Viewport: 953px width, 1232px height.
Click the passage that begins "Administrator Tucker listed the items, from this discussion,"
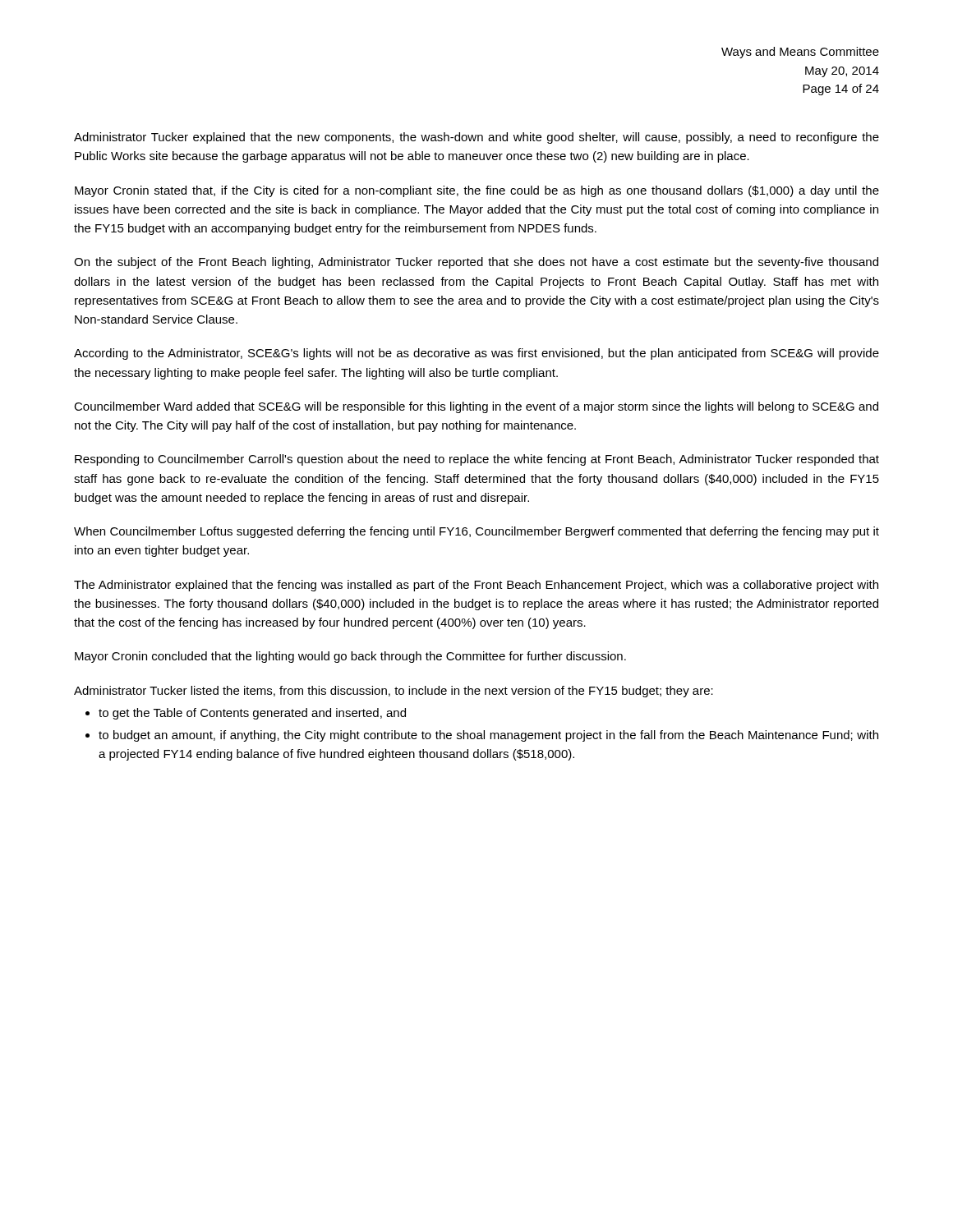point(394,690)
